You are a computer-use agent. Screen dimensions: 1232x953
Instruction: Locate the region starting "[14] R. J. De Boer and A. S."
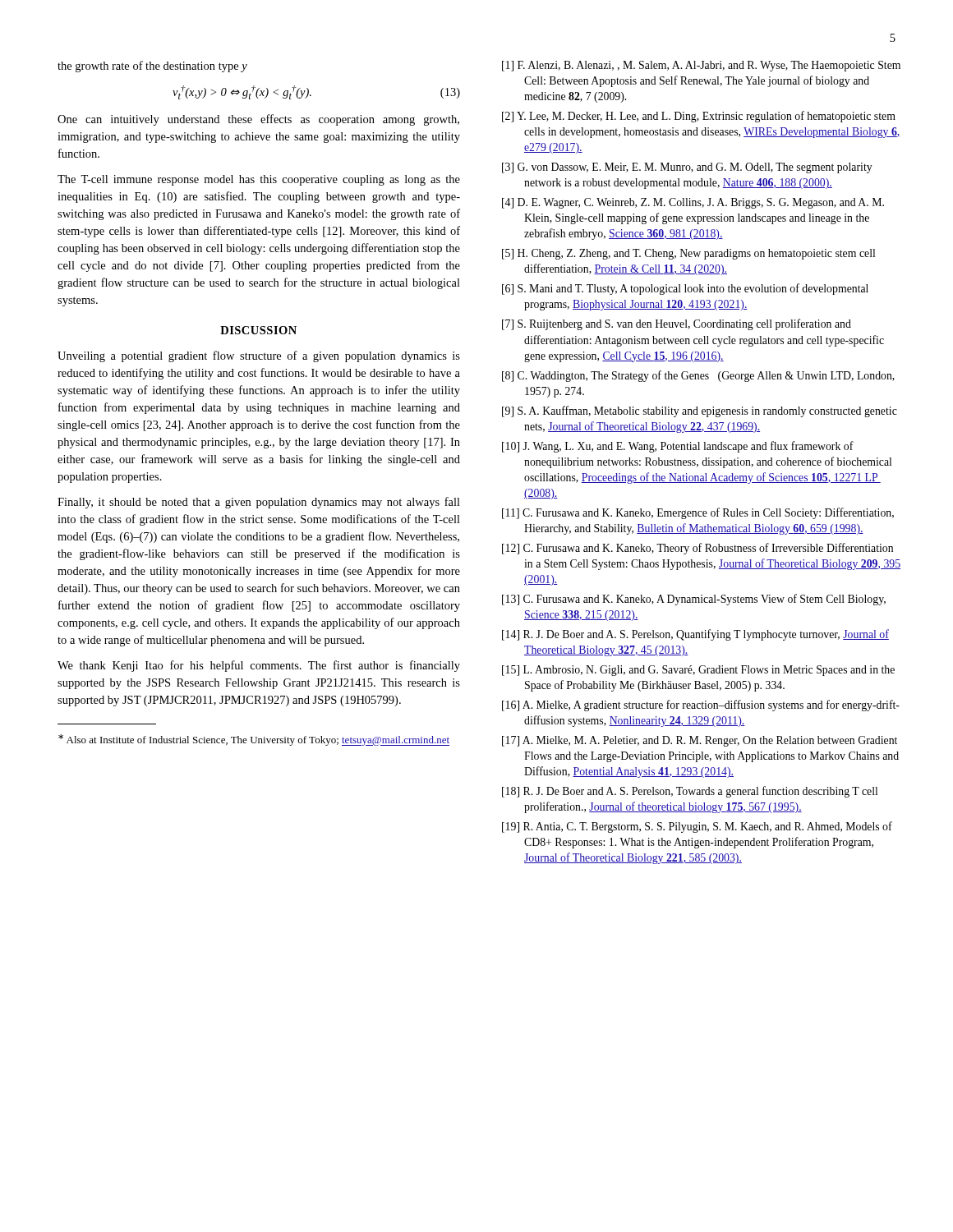click(695, 642)
